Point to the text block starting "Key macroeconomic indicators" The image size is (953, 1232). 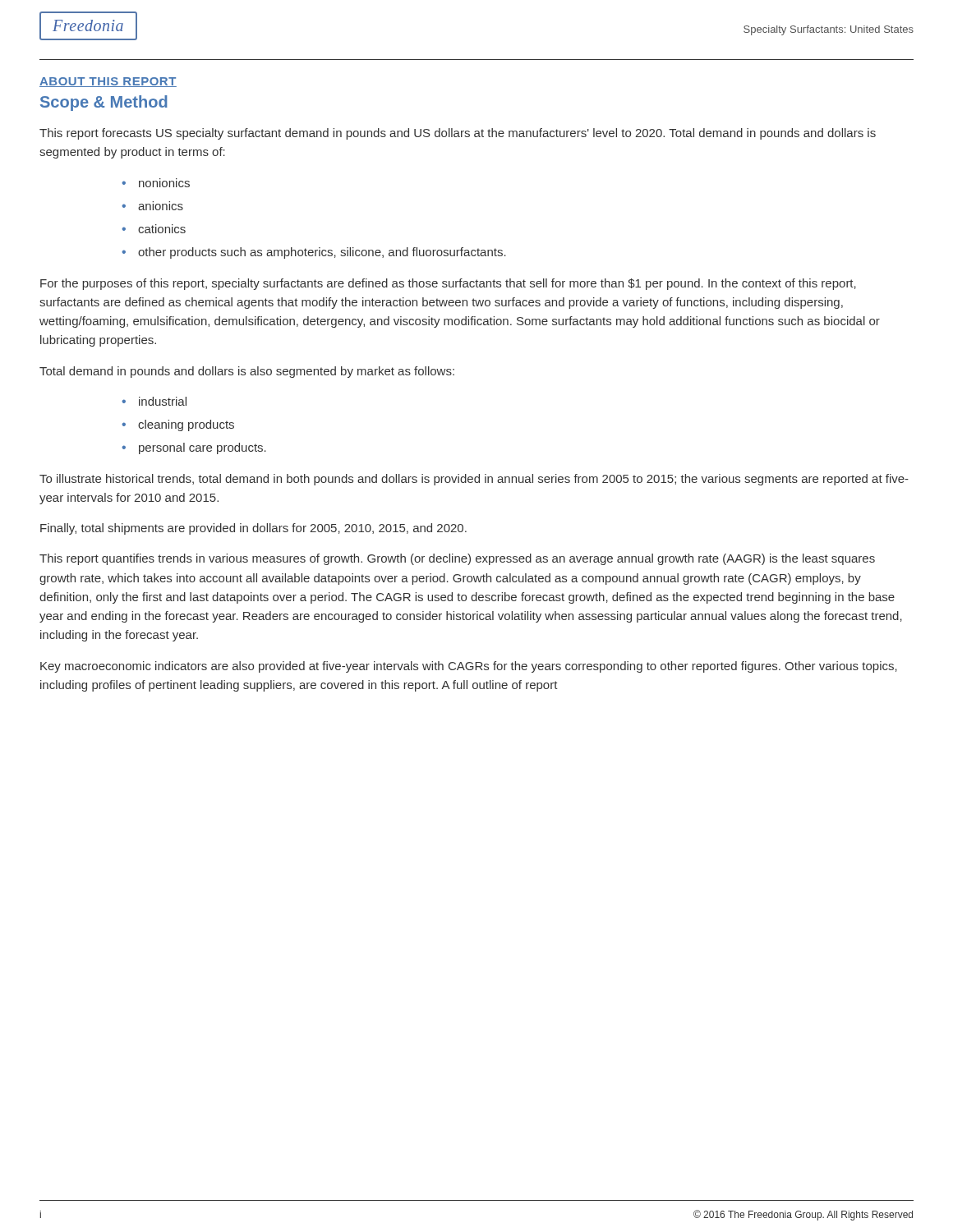469,675
